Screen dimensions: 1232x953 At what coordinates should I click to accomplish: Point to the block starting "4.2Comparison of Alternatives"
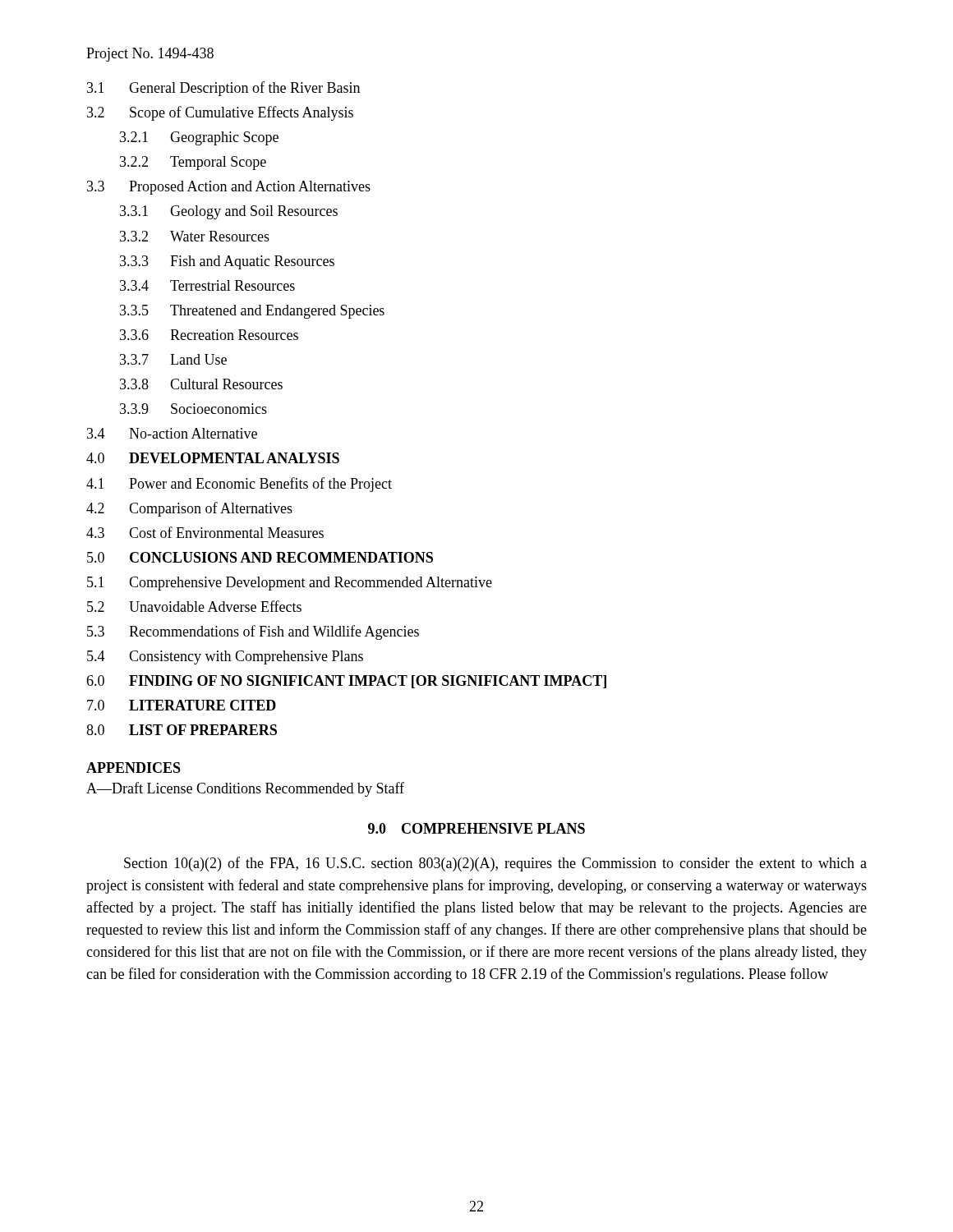pyautogui.click(x=189, y=508)
